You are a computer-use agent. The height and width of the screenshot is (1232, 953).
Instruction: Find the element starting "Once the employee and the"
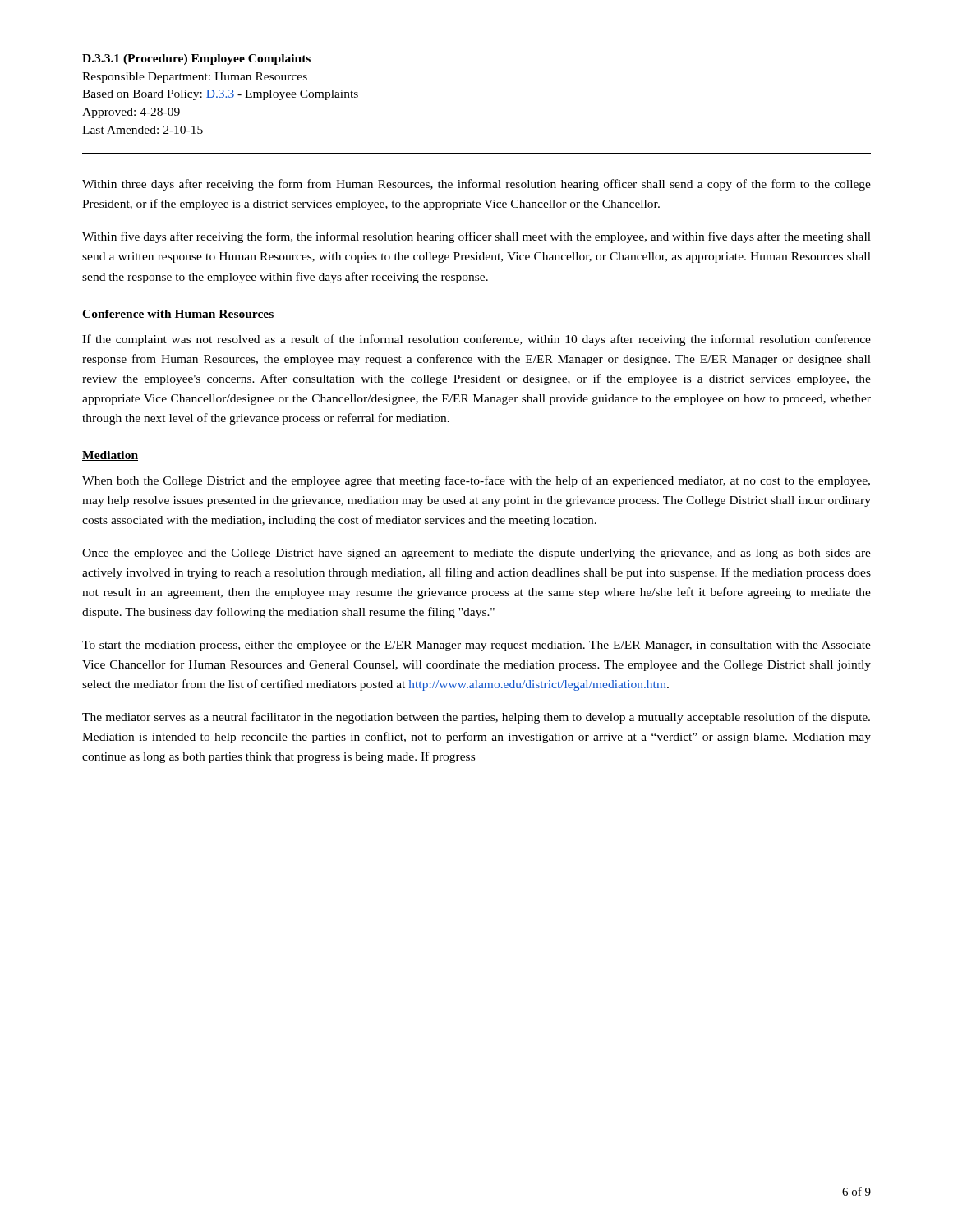(476, 582)
